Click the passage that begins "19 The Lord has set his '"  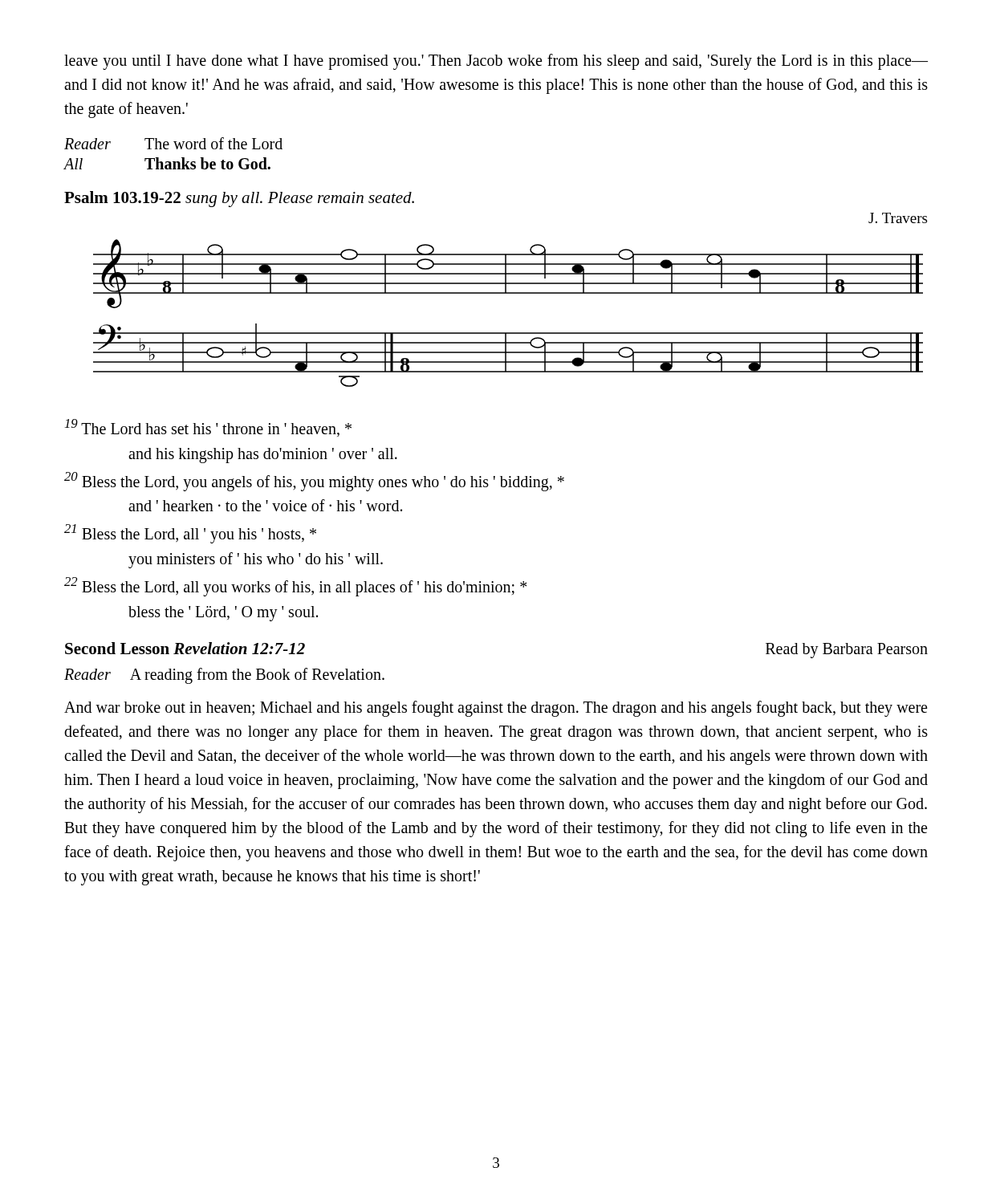click(208, 428)
